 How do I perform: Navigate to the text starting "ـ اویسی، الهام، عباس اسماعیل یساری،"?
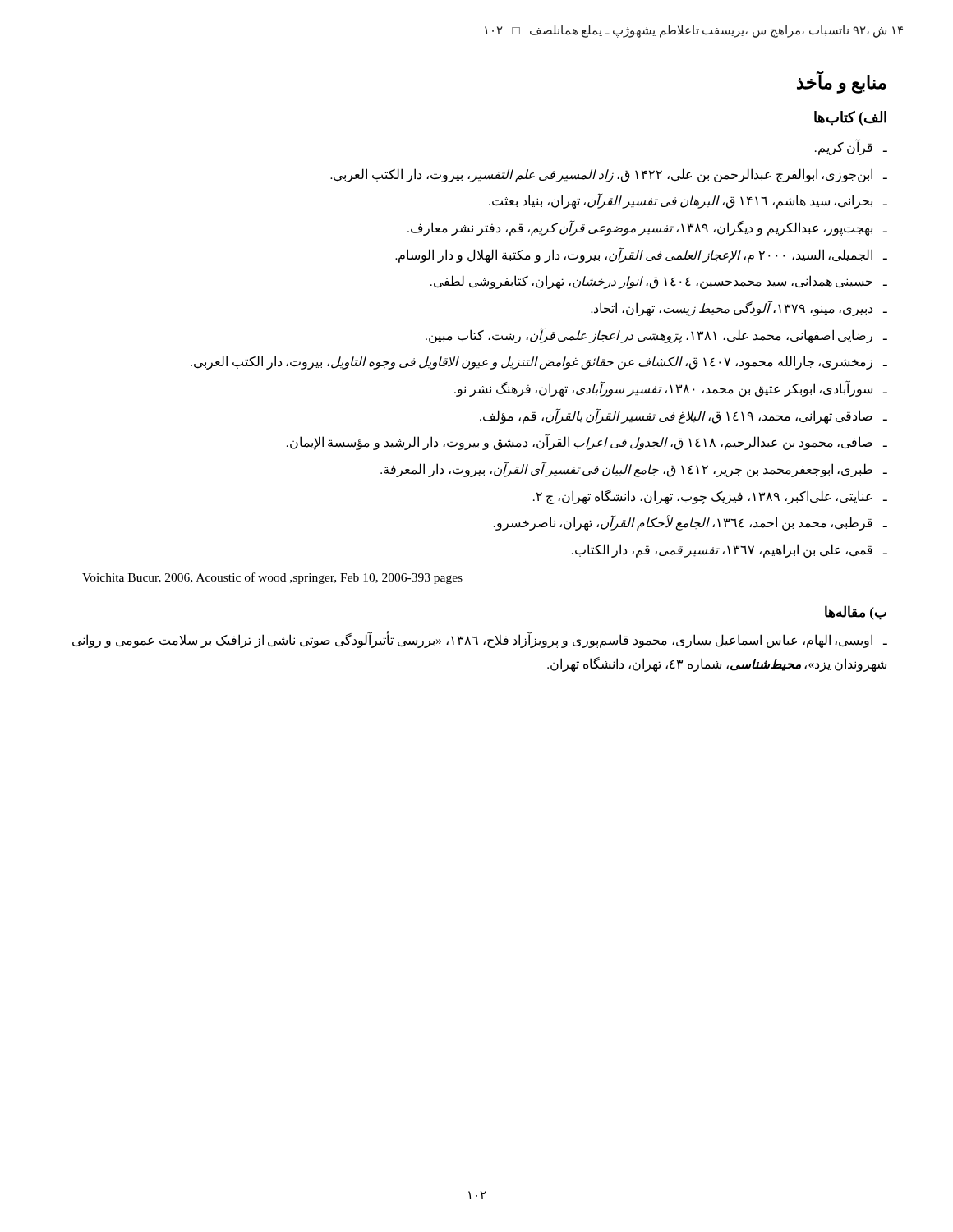pos(479,652)
